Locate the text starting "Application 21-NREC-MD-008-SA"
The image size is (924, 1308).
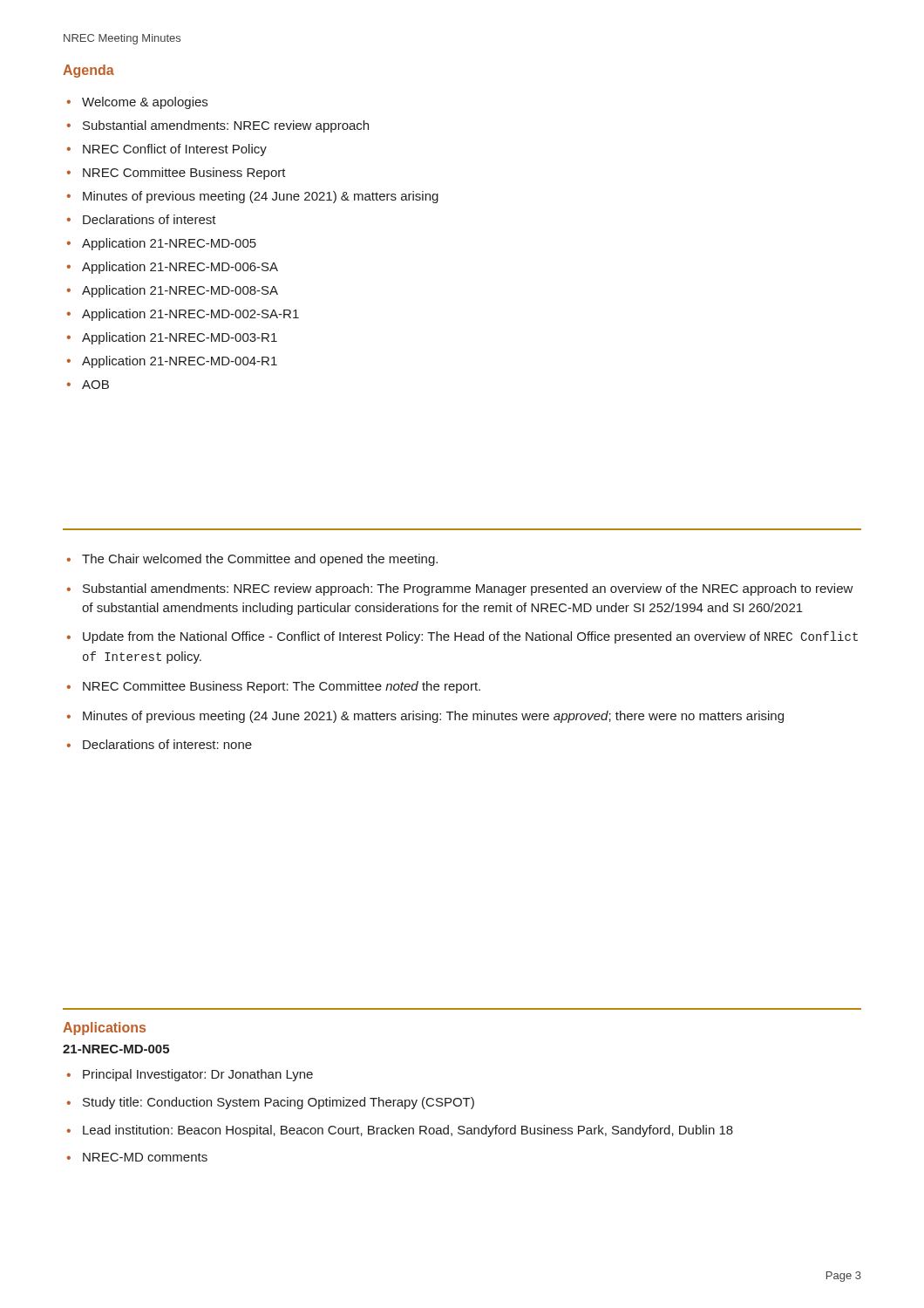pos(180,290)
